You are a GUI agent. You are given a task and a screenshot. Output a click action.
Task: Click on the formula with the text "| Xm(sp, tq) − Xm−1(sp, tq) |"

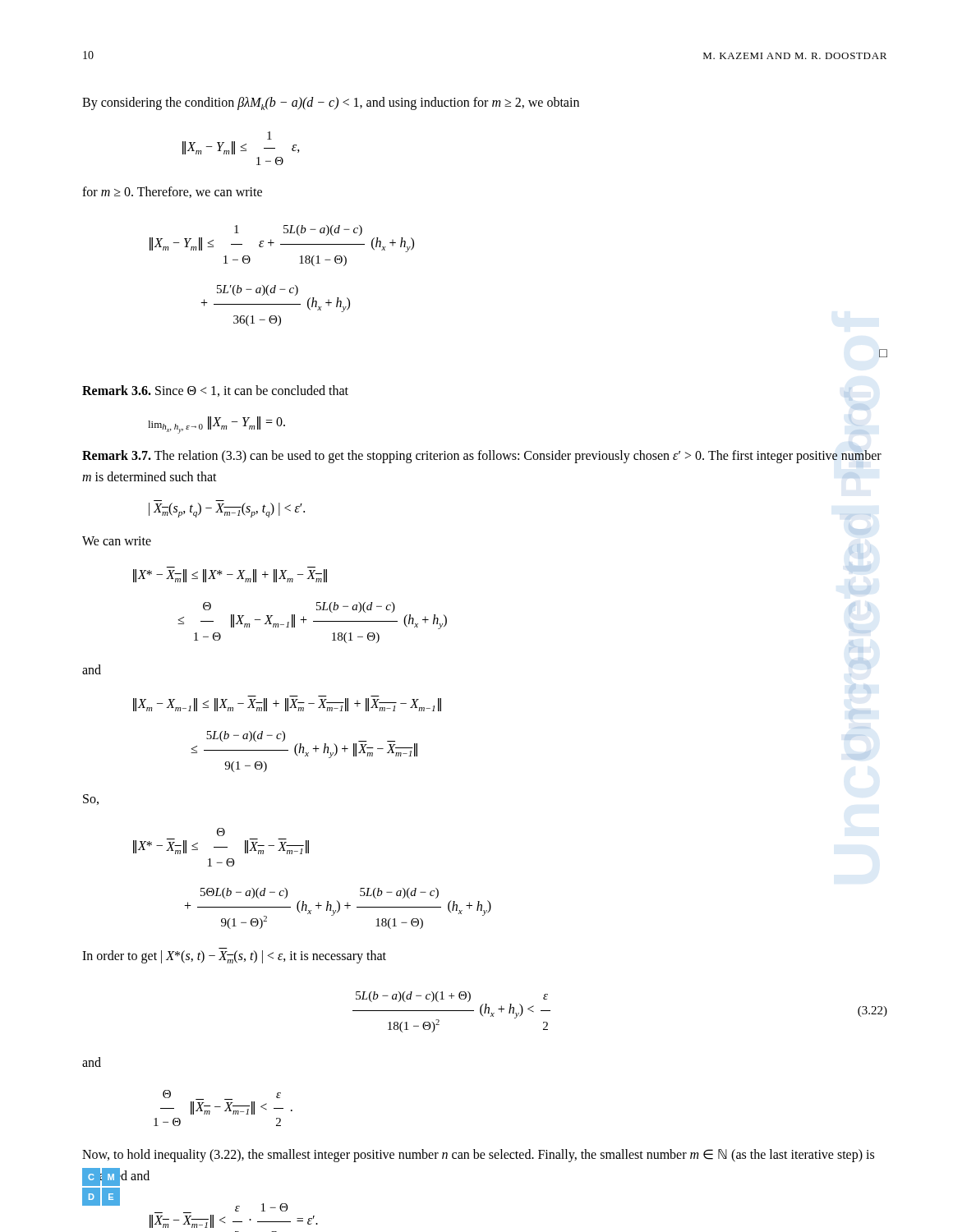pos(227,509)
